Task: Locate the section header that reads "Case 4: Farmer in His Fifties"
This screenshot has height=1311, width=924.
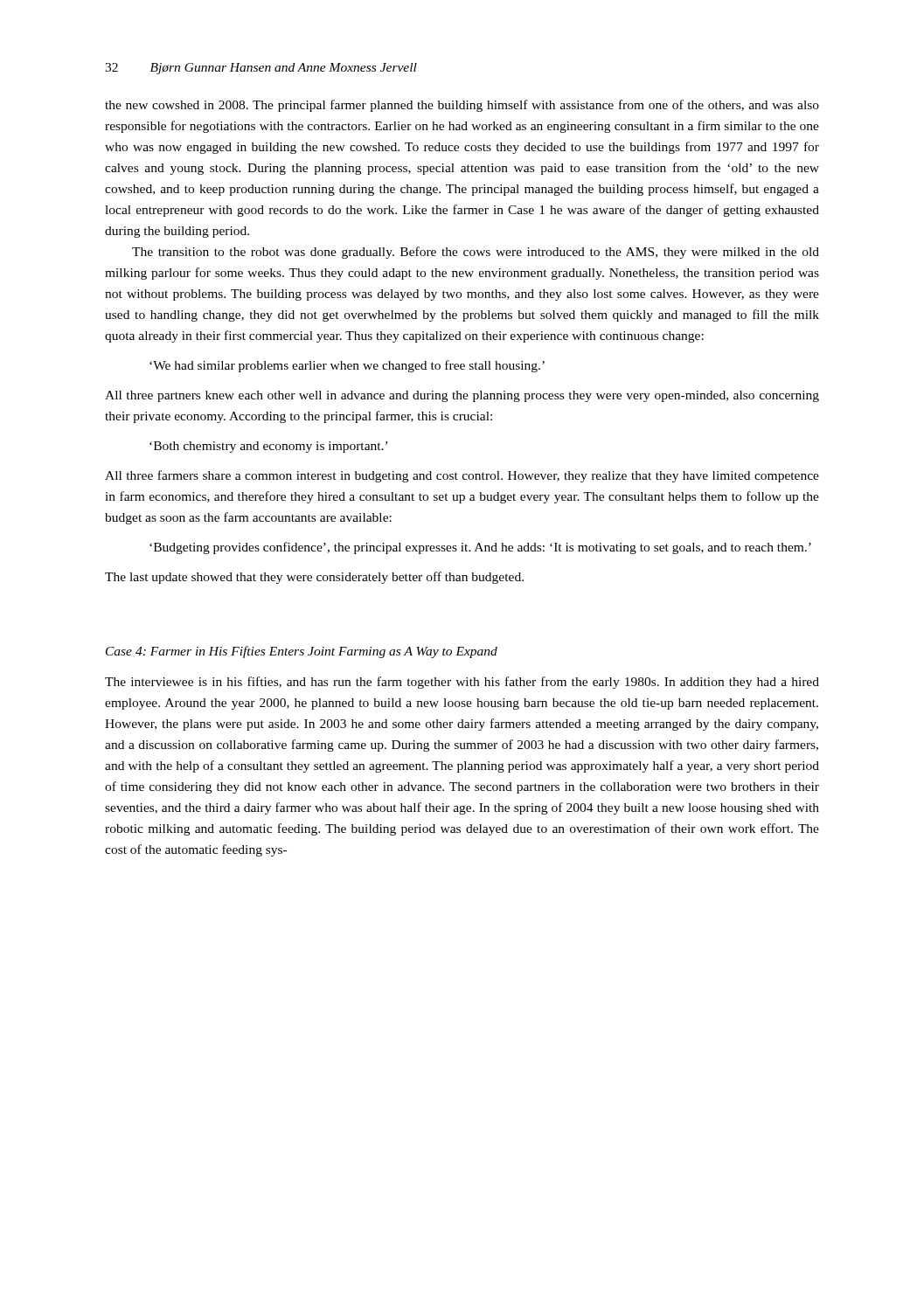Action: (x=301, y=651)
